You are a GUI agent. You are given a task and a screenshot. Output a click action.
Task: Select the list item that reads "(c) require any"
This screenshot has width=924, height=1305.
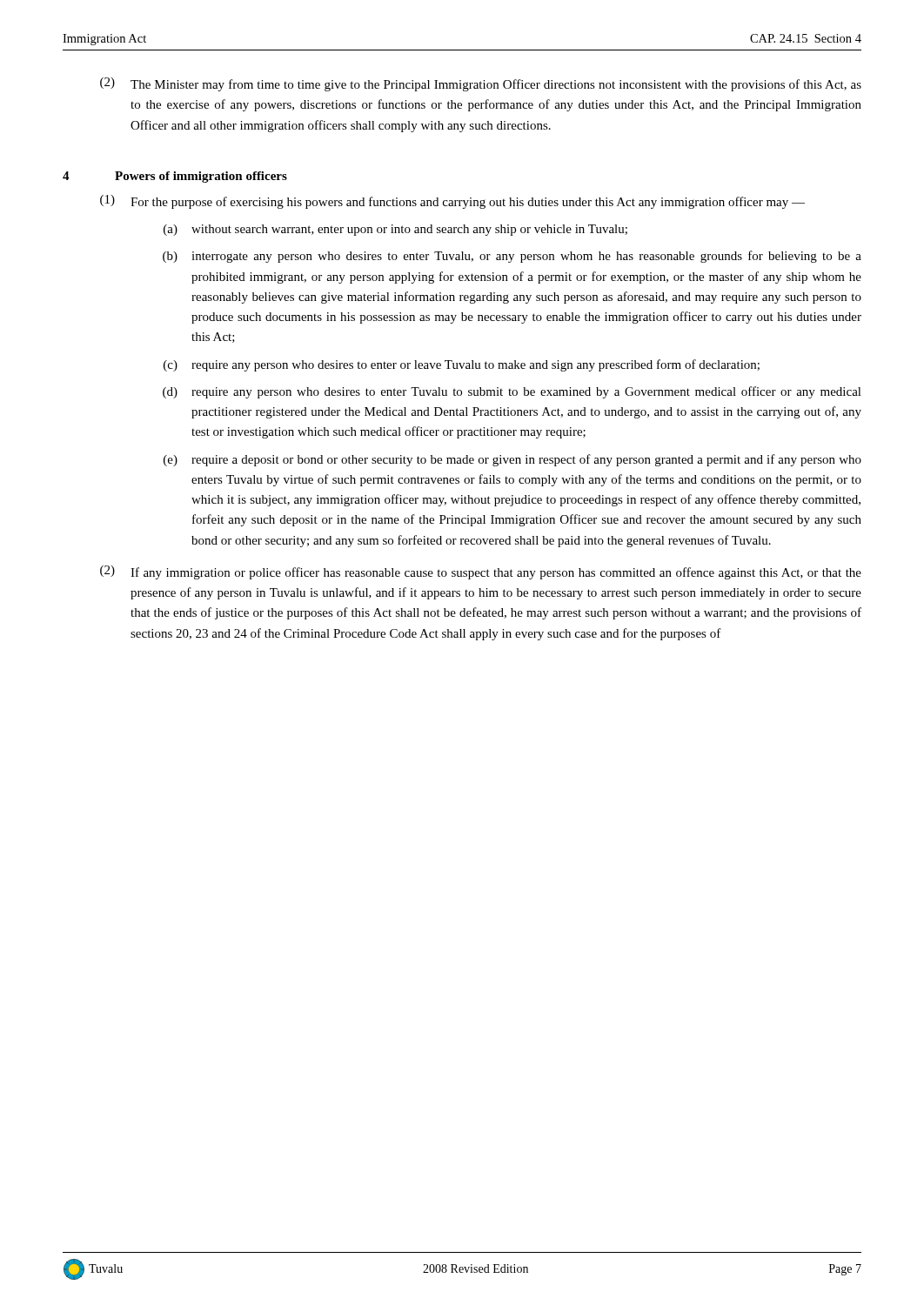point(496,365)
